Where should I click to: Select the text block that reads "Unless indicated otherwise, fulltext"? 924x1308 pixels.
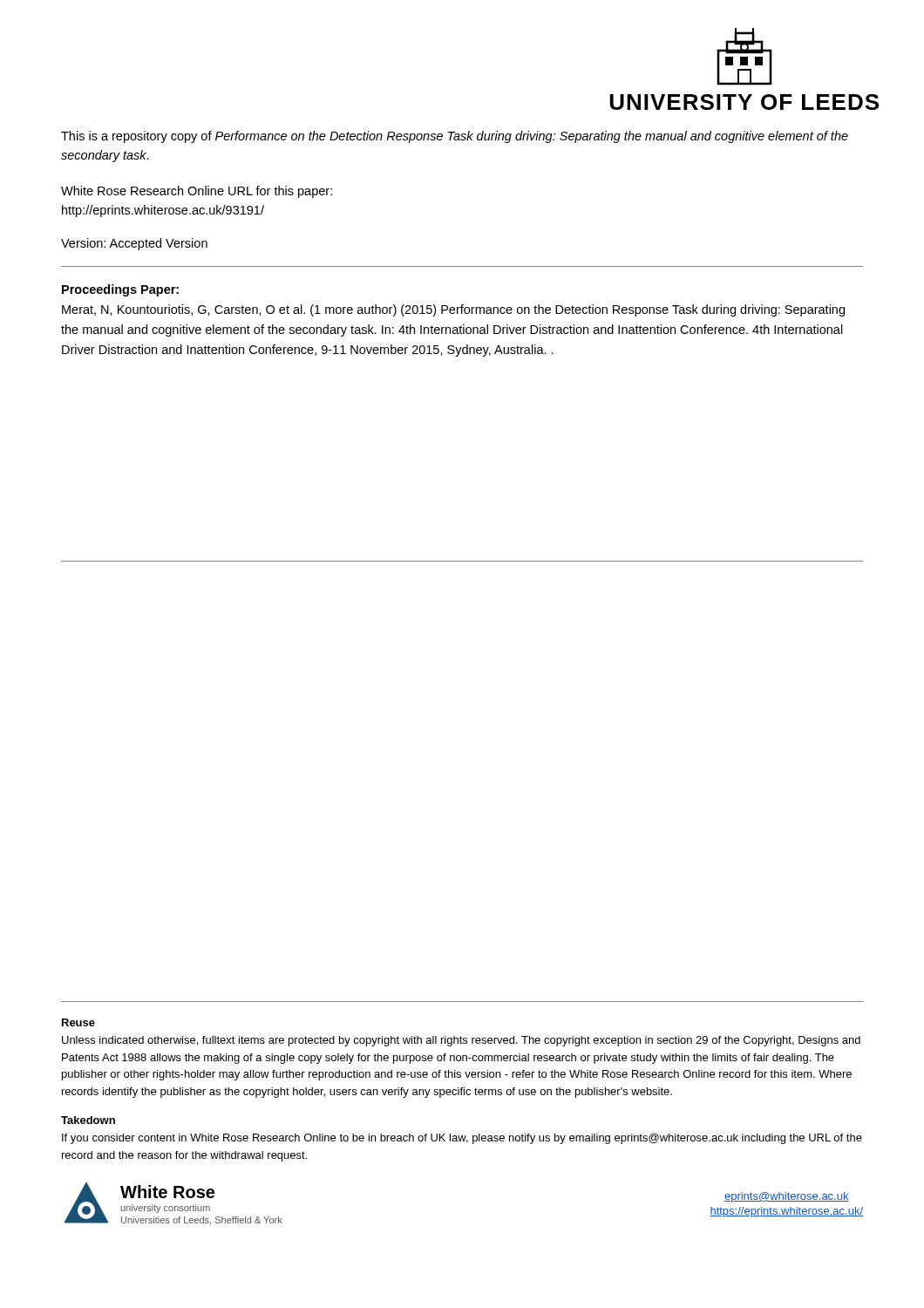[461, 1065]
